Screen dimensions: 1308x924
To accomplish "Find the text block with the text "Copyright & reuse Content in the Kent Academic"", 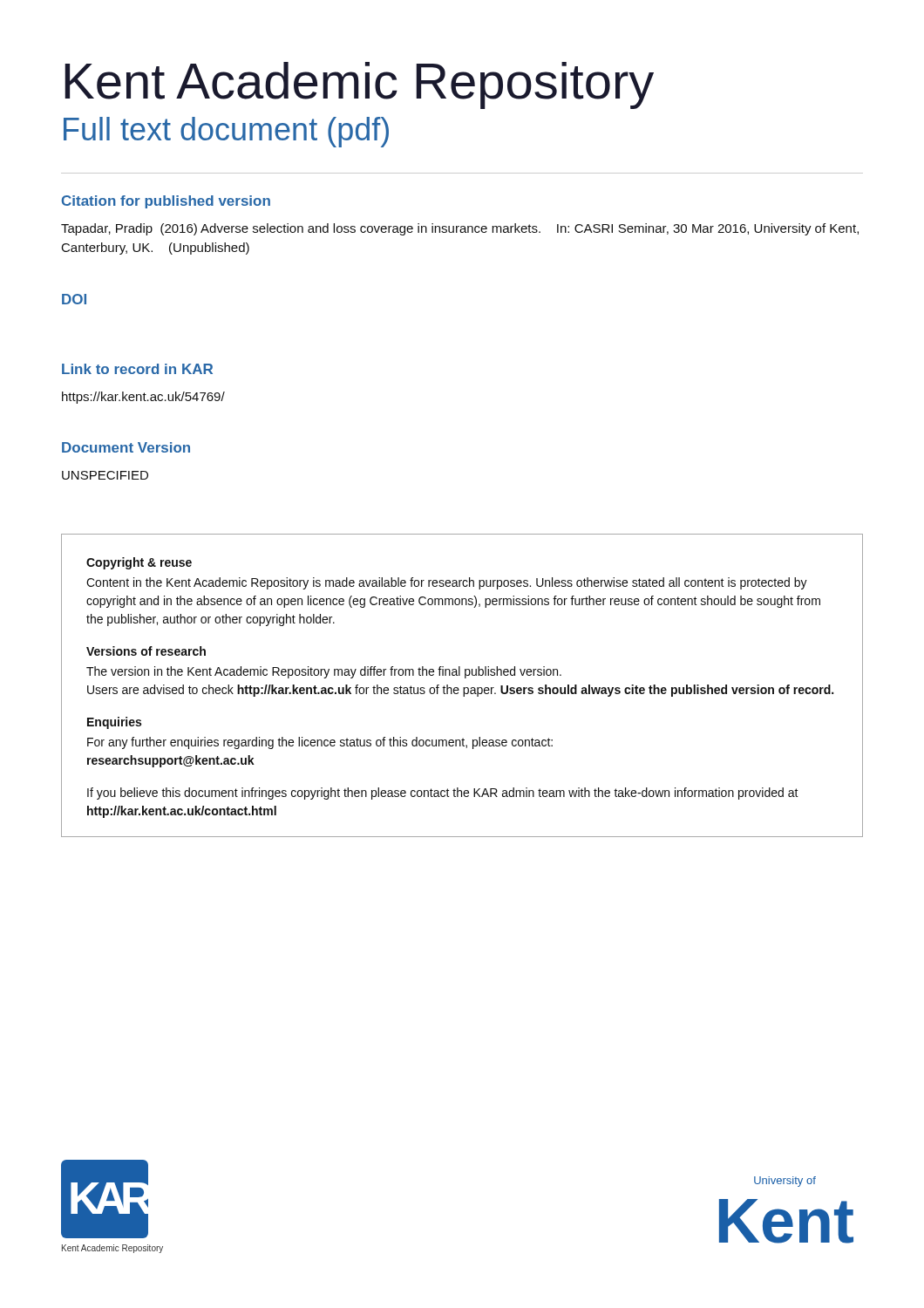I will 462,687.
